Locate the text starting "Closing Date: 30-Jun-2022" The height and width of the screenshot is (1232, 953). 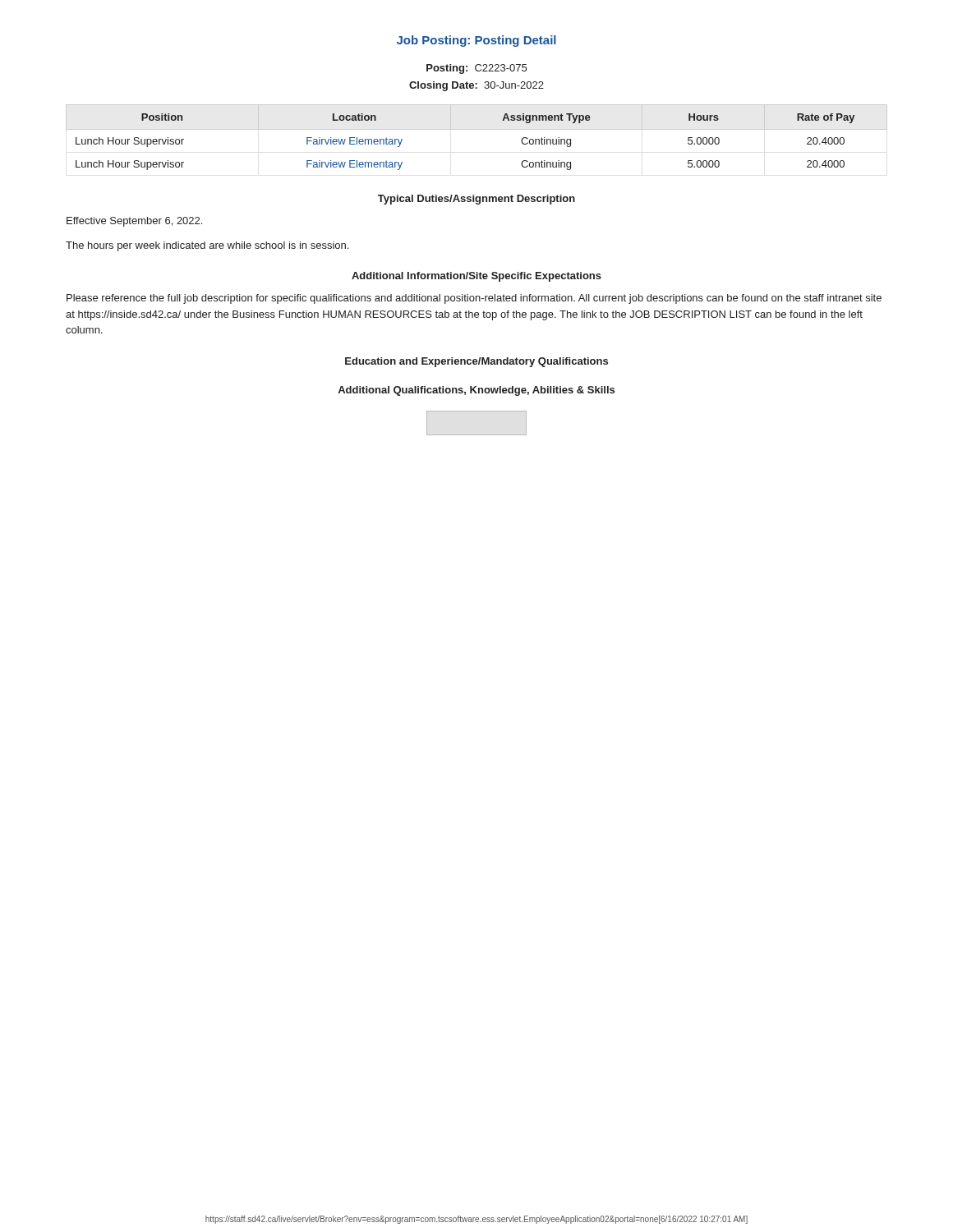pyautogui.click(x=476, y=85)
